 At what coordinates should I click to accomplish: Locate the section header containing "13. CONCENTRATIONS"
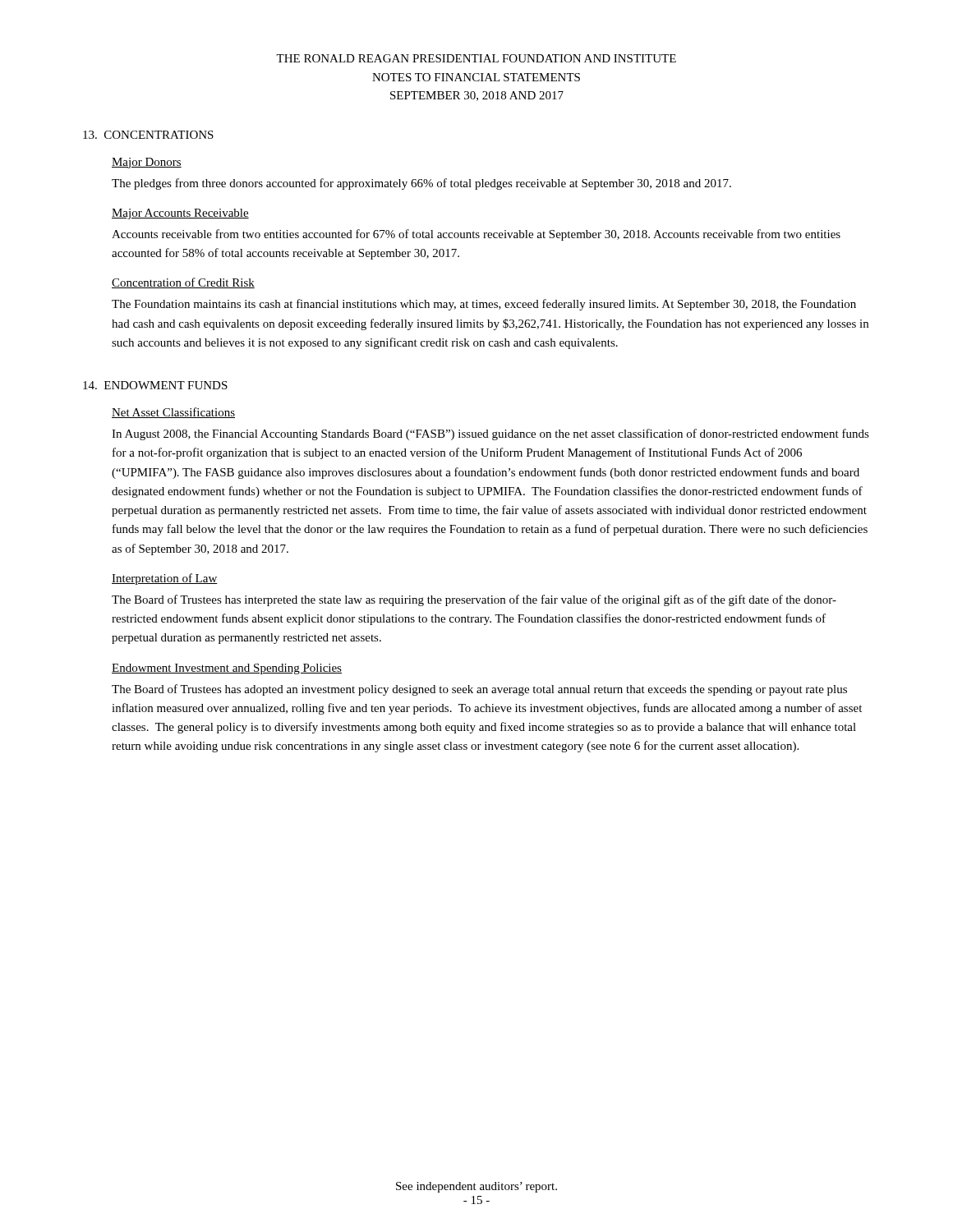pos(148,134)
